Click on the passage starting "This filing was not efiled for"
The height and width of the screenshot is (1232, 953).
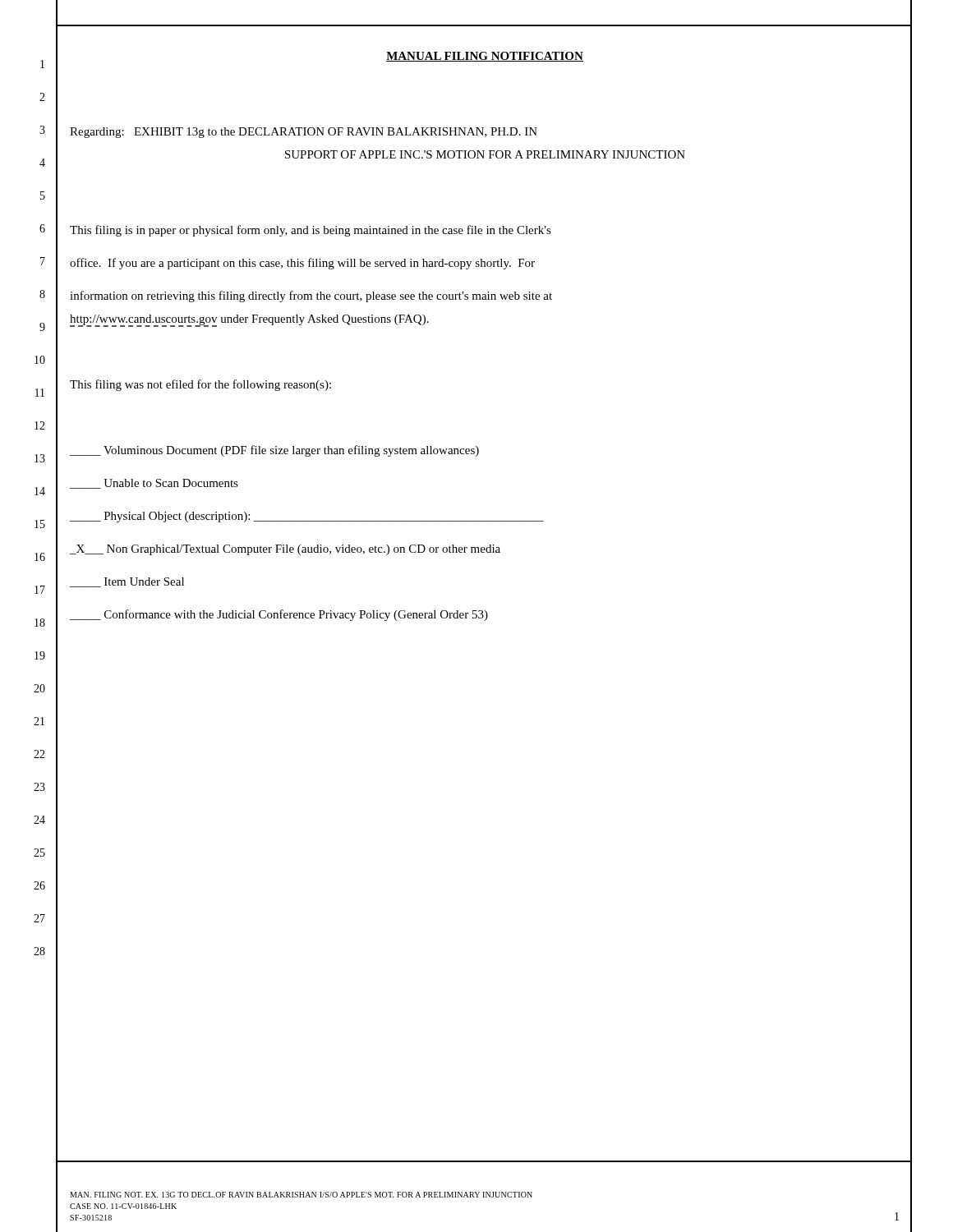[x=201, y=384]
